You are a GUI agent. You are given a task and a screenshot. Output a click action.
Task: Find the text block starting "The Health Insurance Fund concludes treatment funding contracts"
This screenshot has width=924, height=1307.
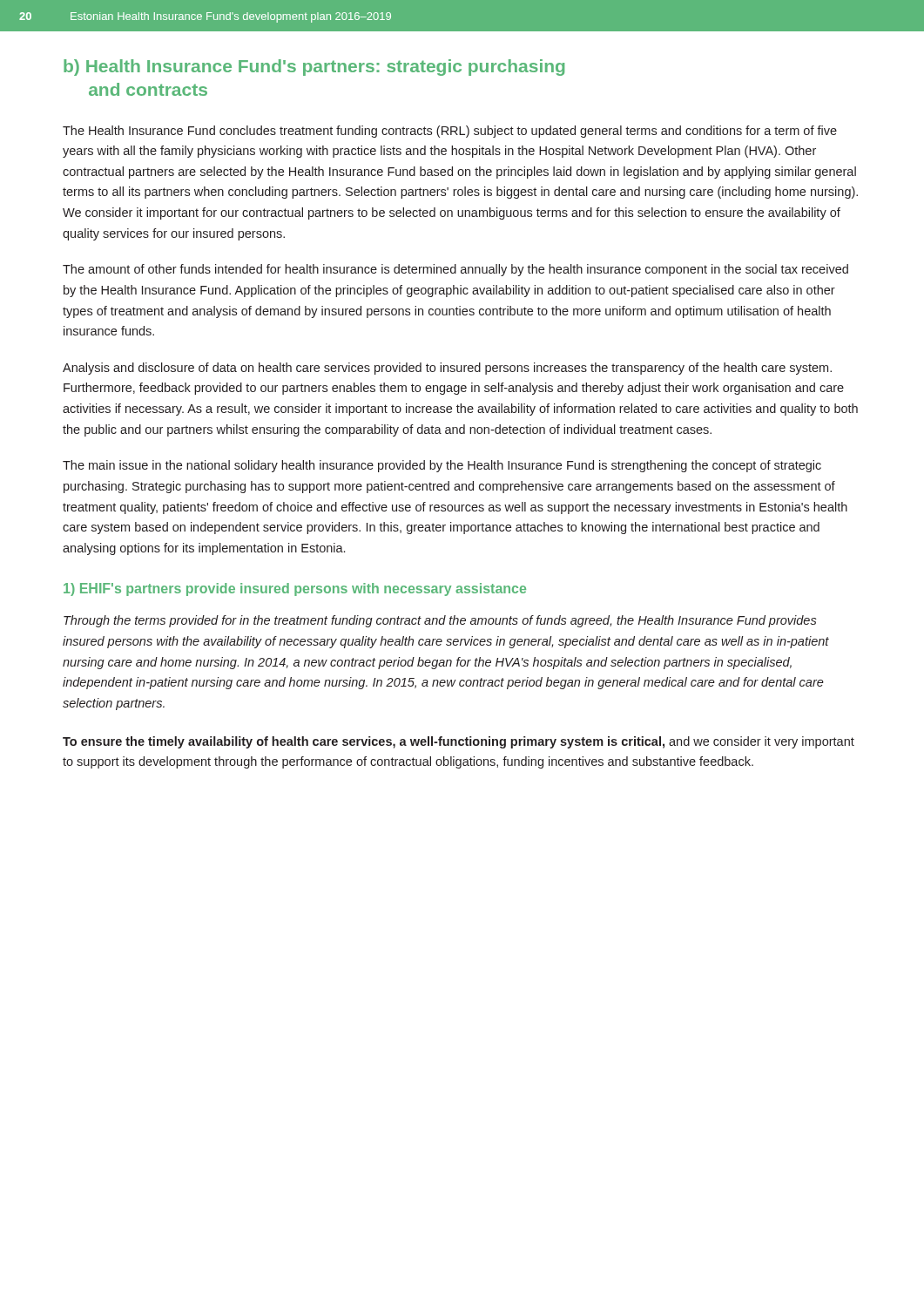tap(461, 182)
